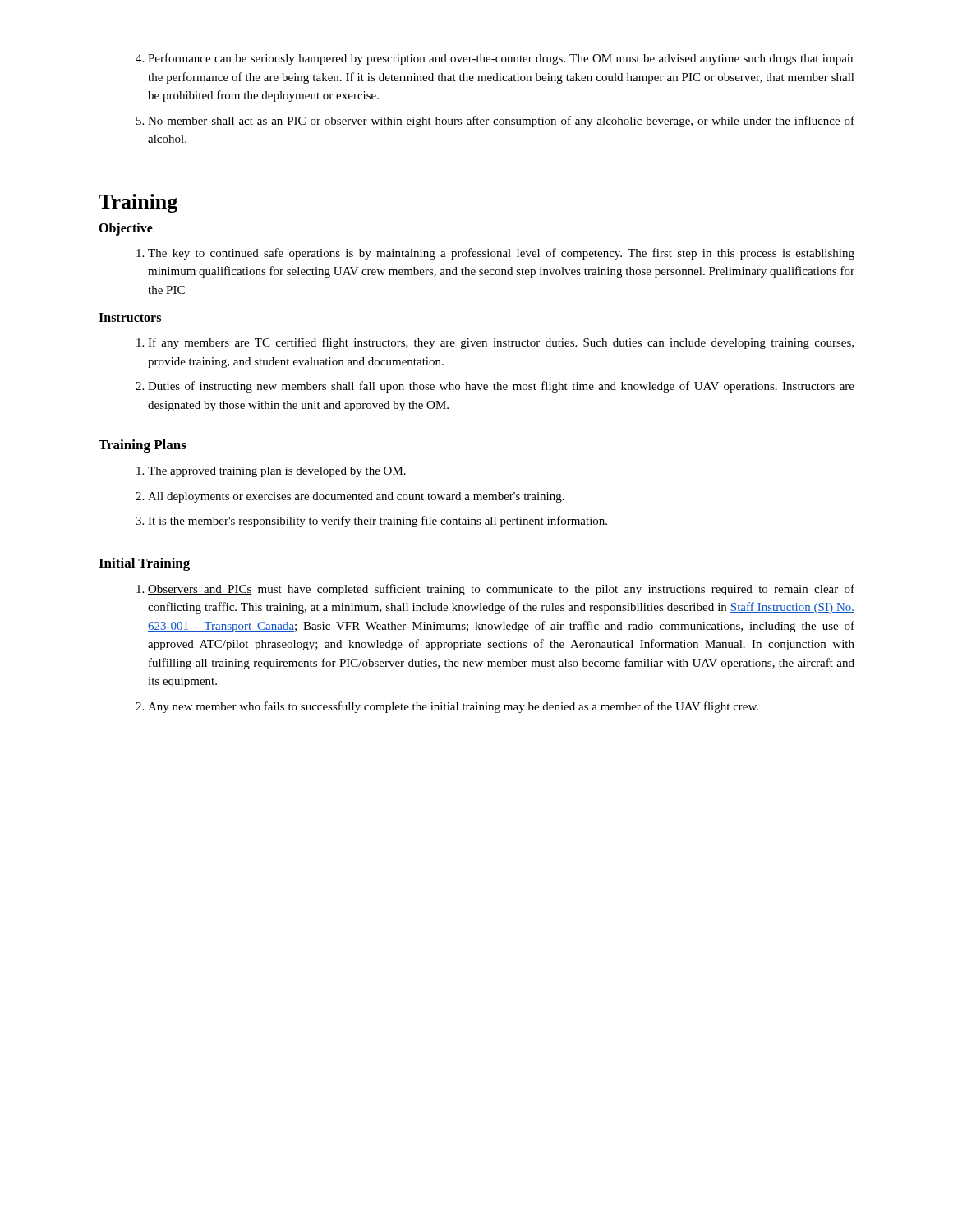953x1232 pixels.
Task: Point to the block starting "It is the member's responsibility to verify"
Action: click(x=378, y=521)
